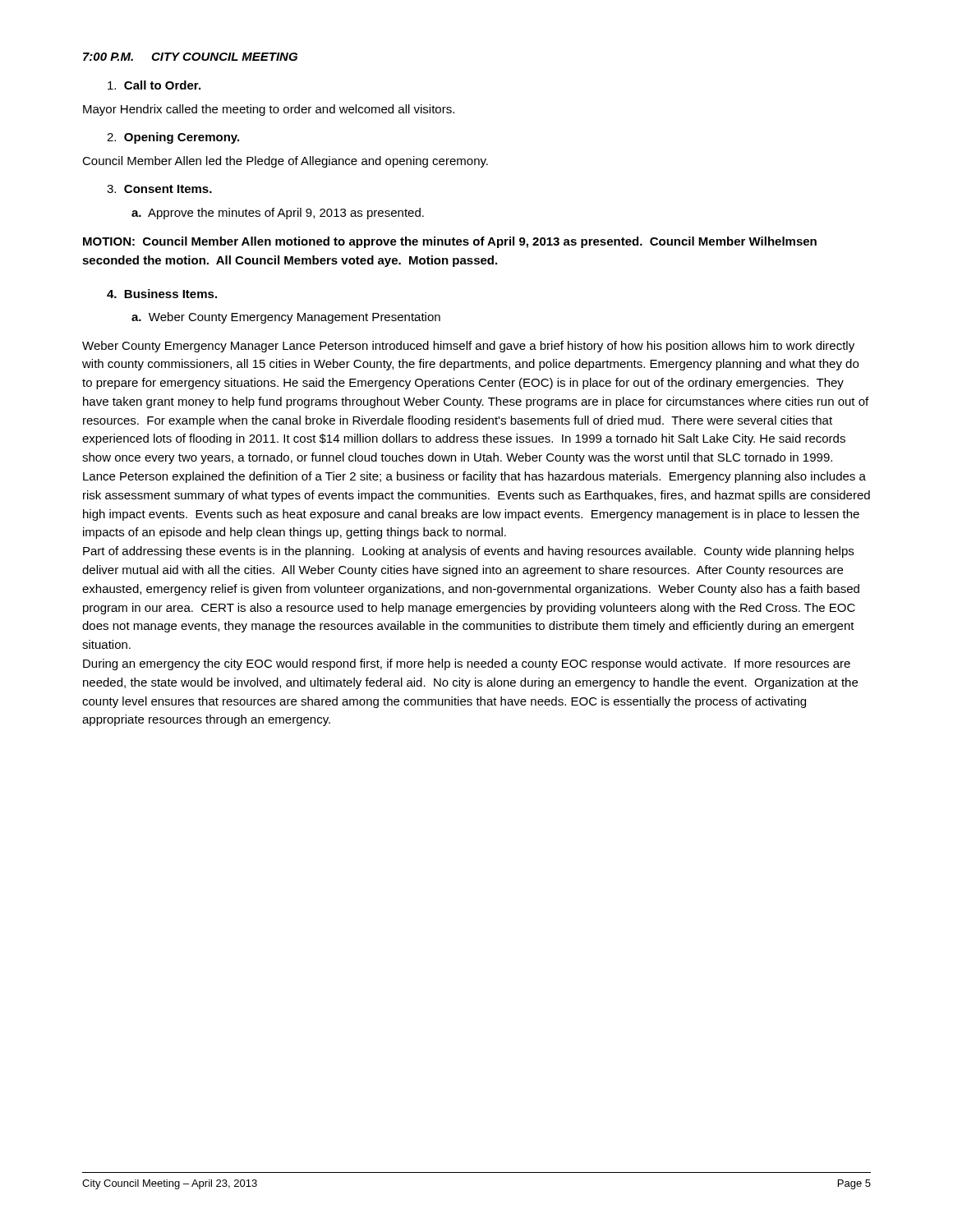Point to the passage starting "4. Business Items."
953x1232 pixels.
click(x=162, y=293)
